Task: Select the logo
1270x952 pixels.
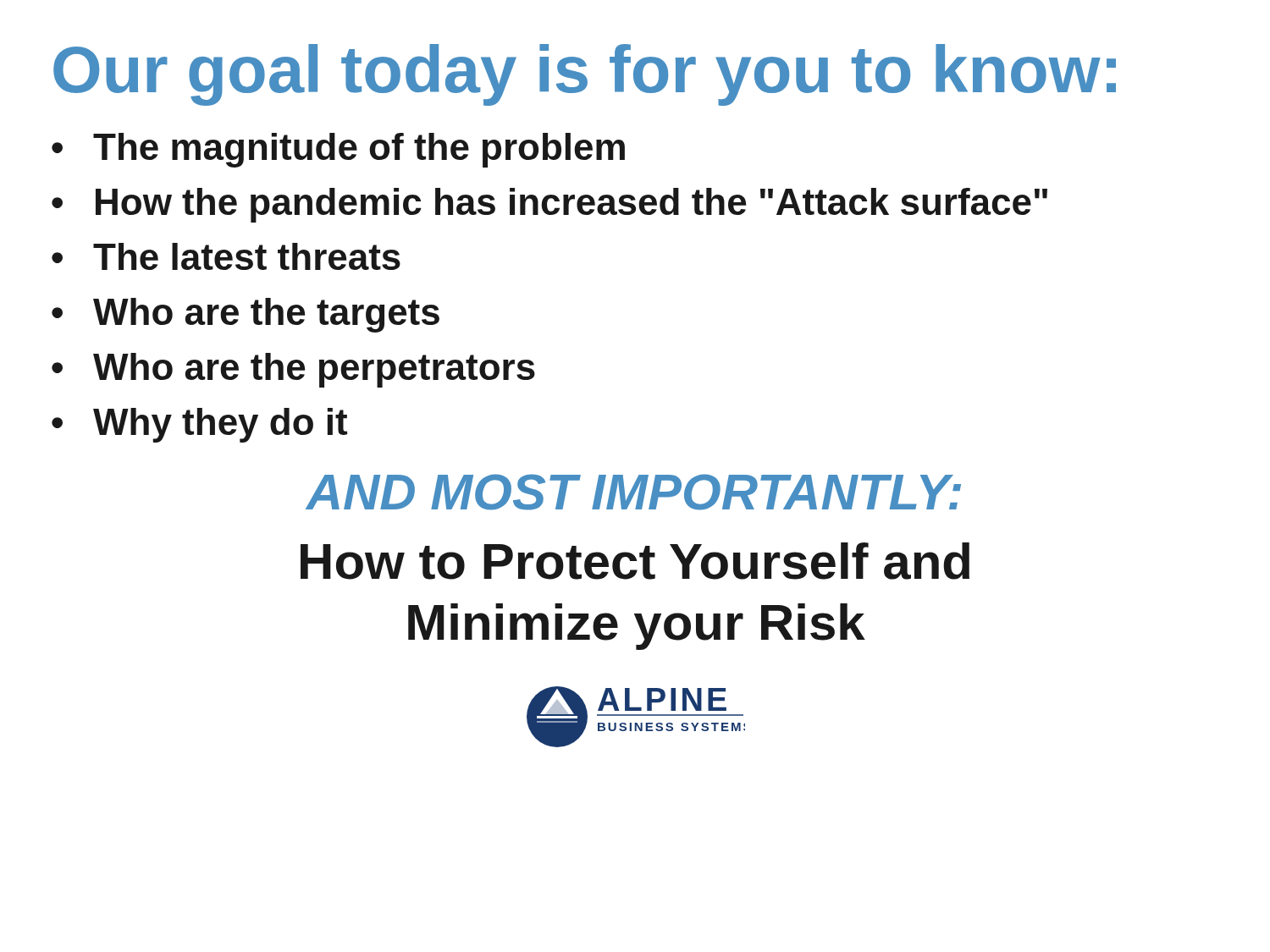Action: tap(635, 723)
